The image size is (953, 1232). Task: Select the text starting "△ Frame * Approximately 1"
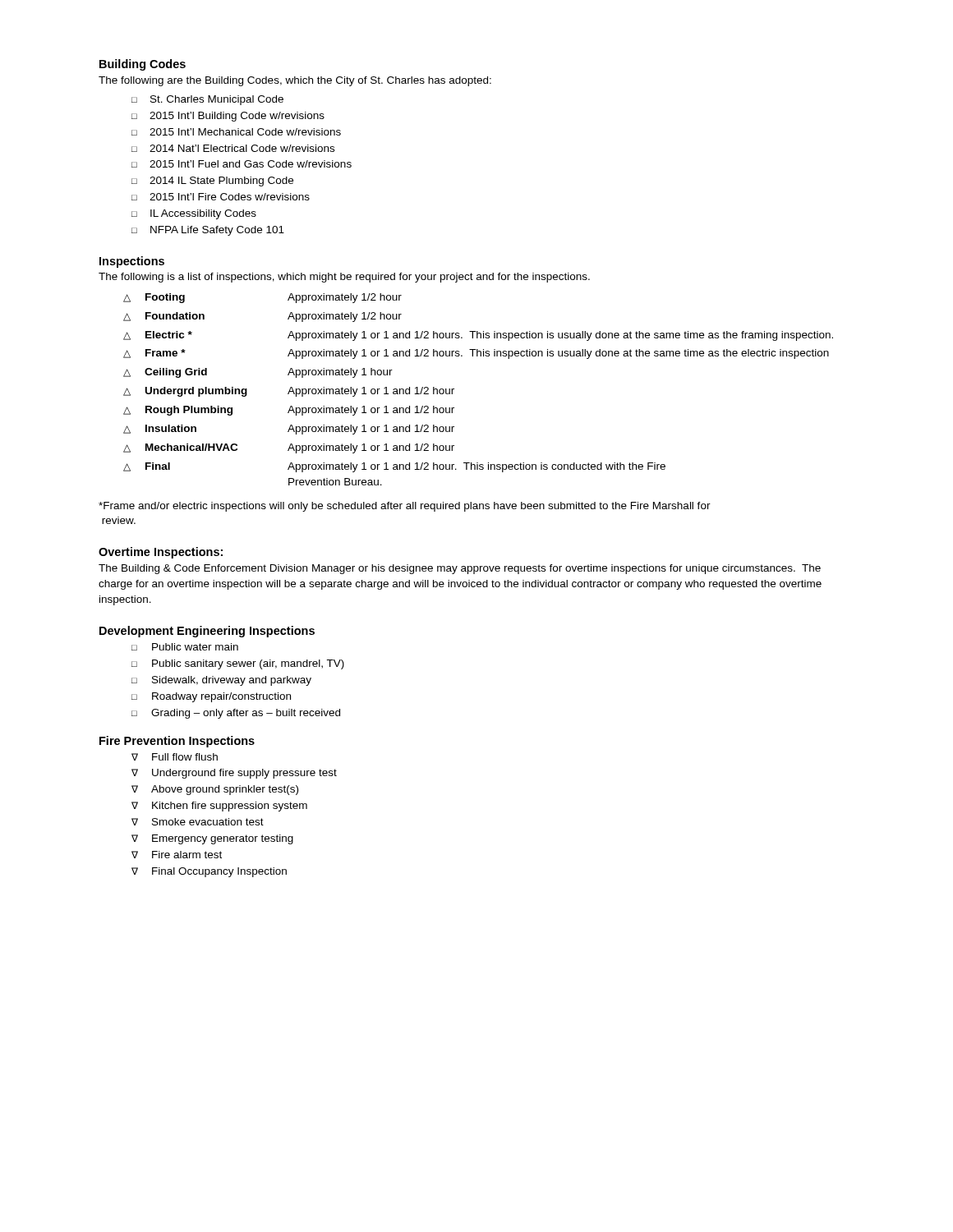tap(501, 354)
